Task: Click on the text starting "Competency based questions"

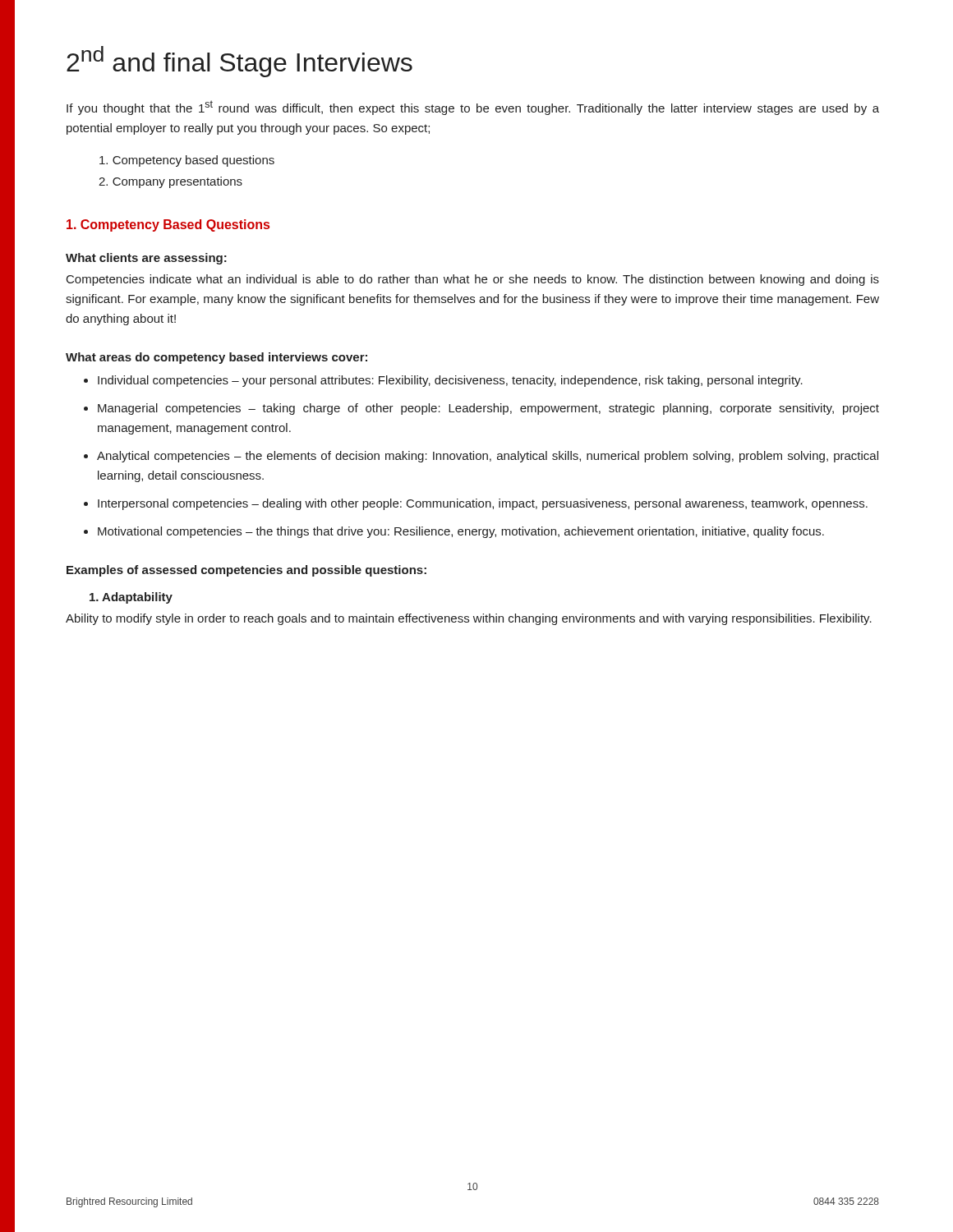Action: (187, 160)
